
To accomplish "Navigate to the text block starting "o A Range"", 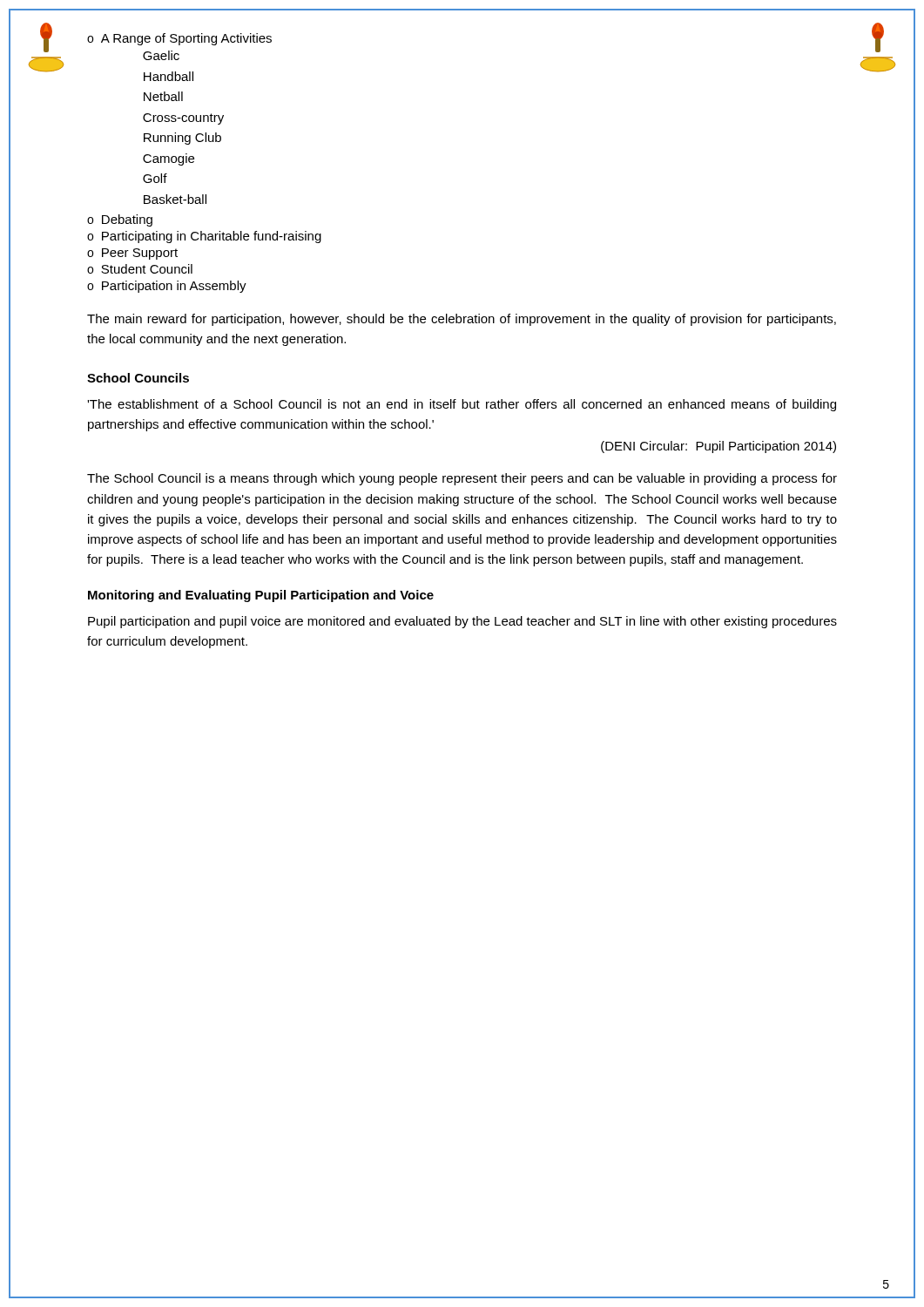I will [180, 120].
